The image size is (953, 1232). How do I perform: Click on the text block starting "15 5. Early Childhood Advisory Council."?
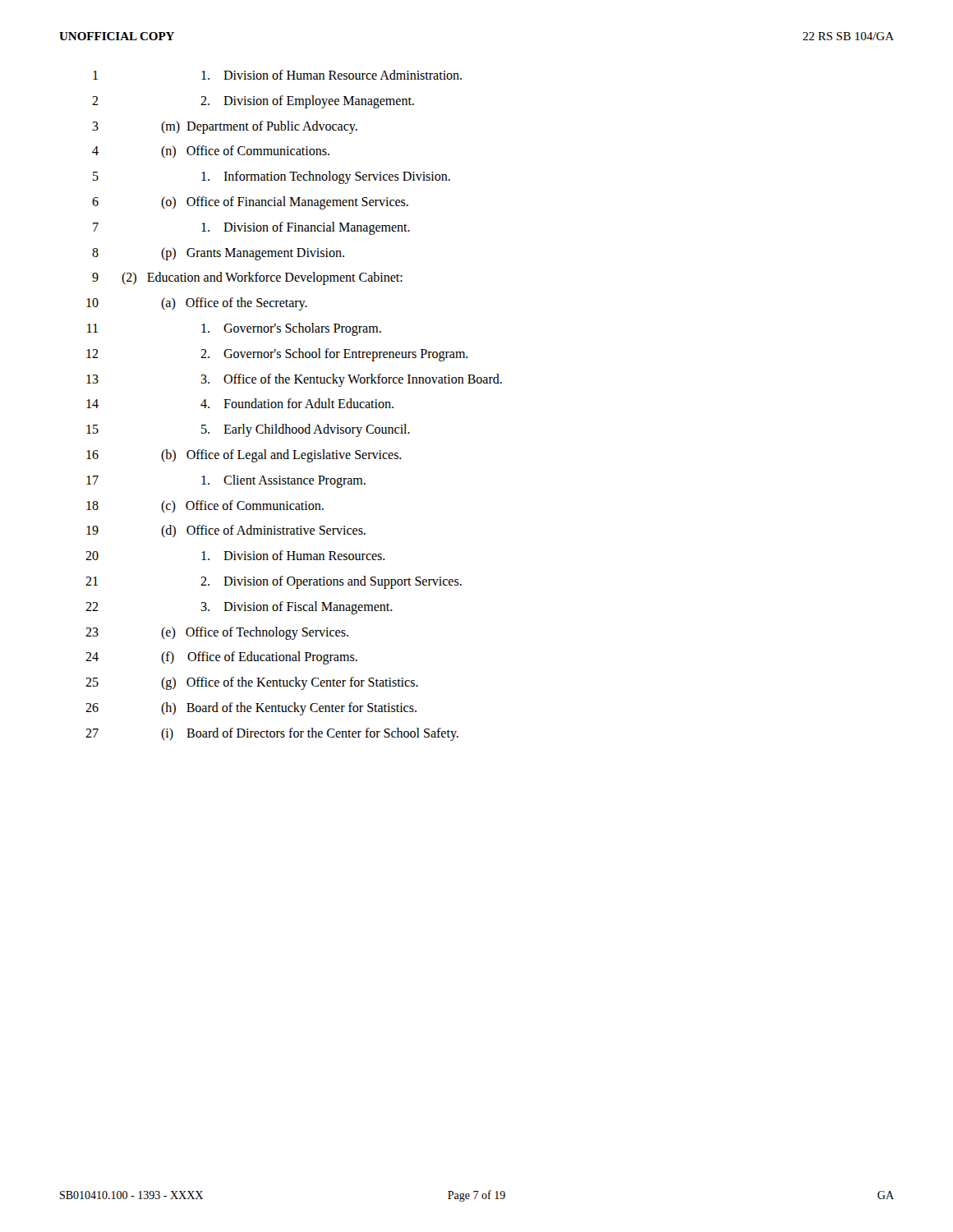pyautogui.click(x=248, y=430)
